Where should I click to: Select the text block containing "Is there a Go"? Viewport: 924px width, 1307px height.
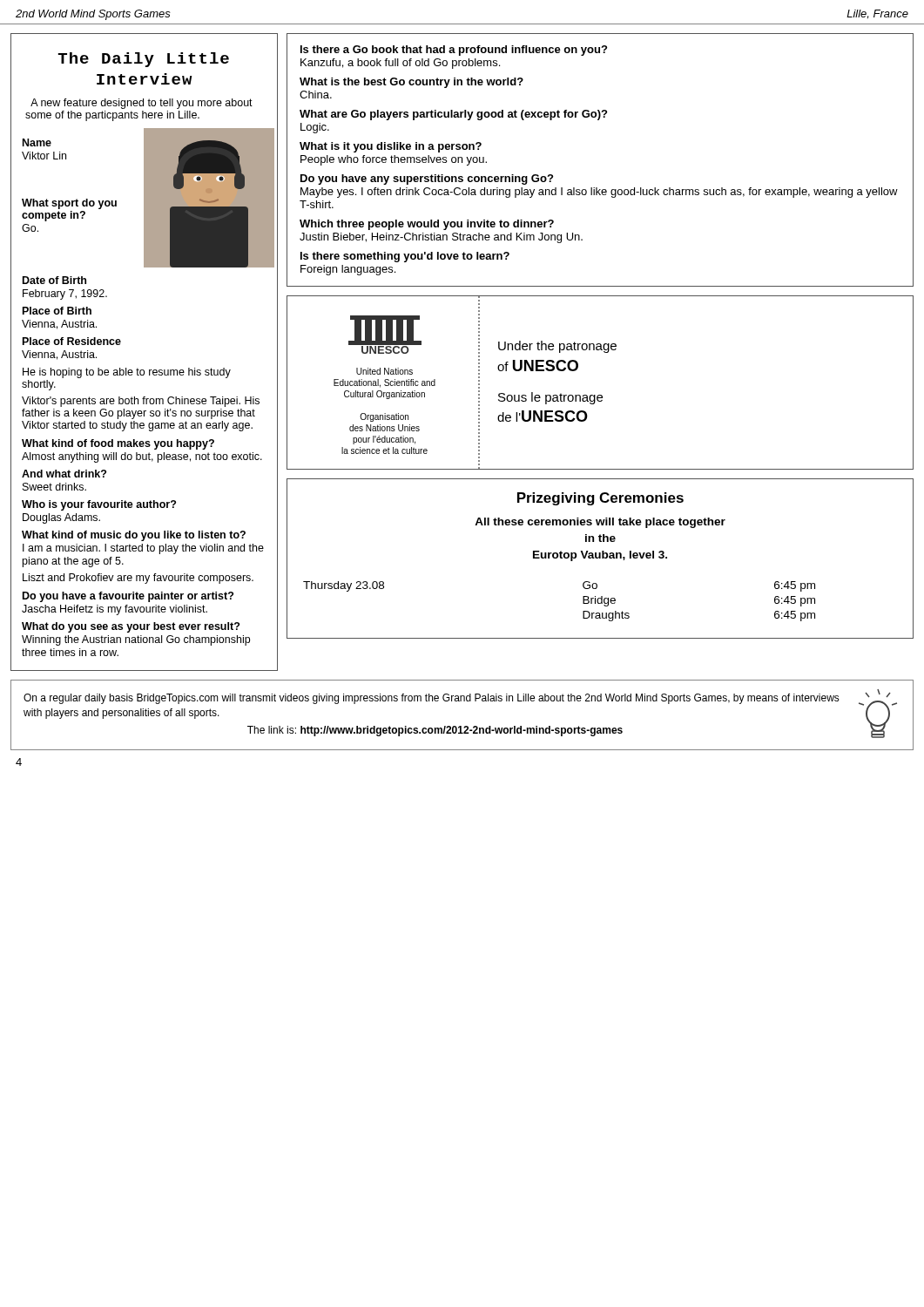point(454,51)
